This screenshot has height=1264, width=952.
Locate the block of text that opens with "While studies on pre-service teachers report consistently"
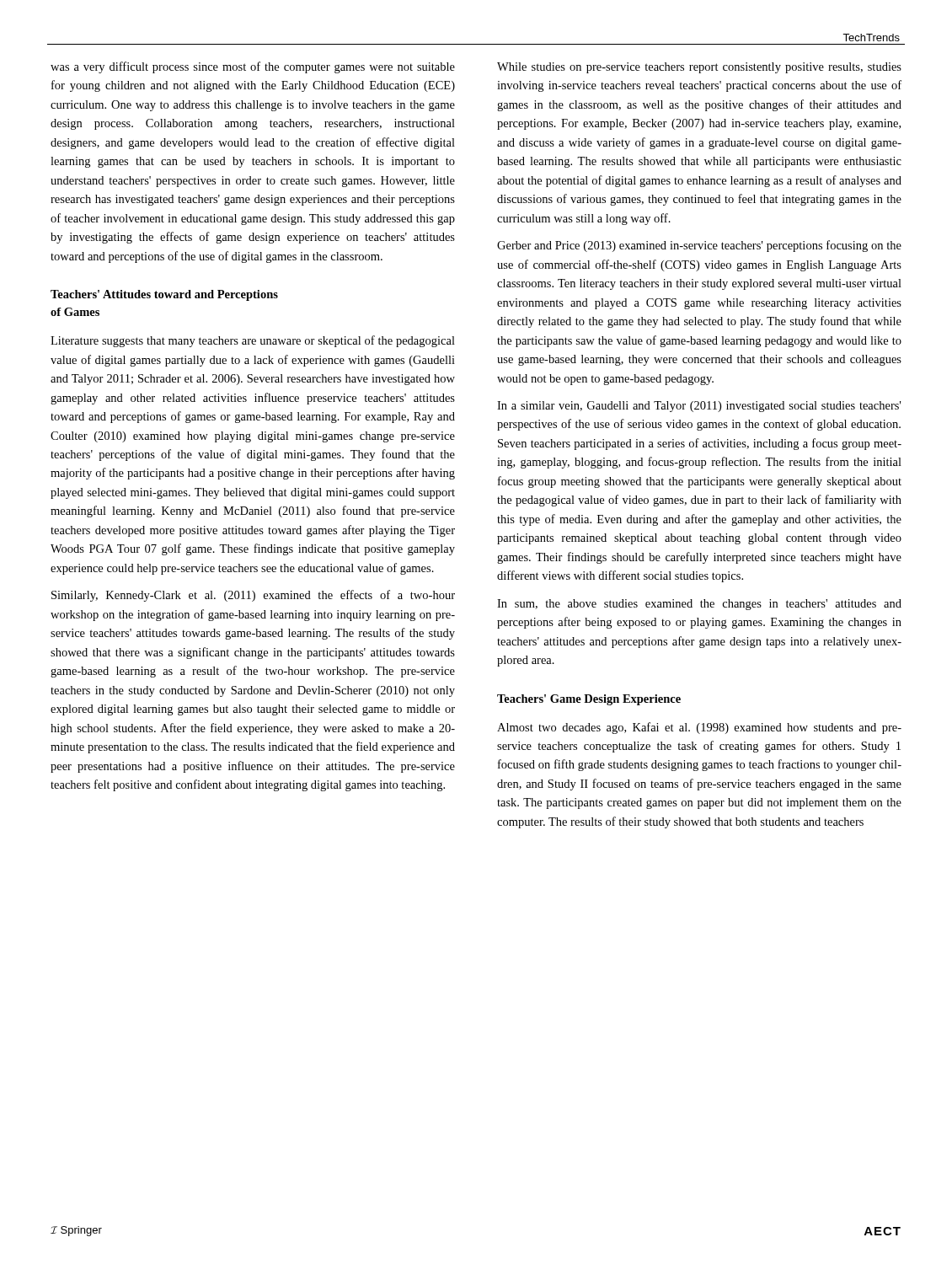tap(699, 363)
